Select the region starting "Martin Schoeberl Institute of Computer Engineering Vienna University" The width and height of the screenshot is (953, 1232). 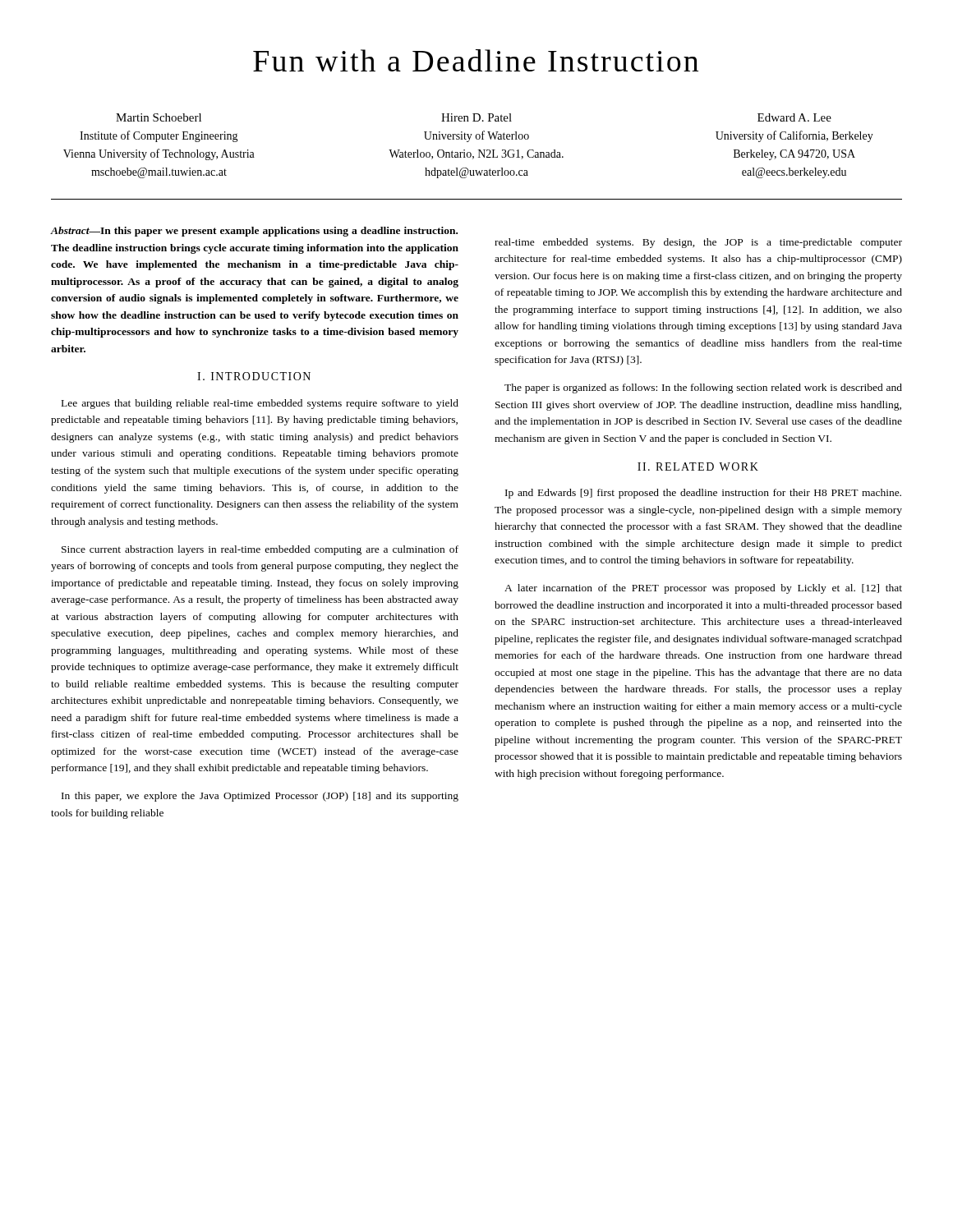click(x=476, y=145)
